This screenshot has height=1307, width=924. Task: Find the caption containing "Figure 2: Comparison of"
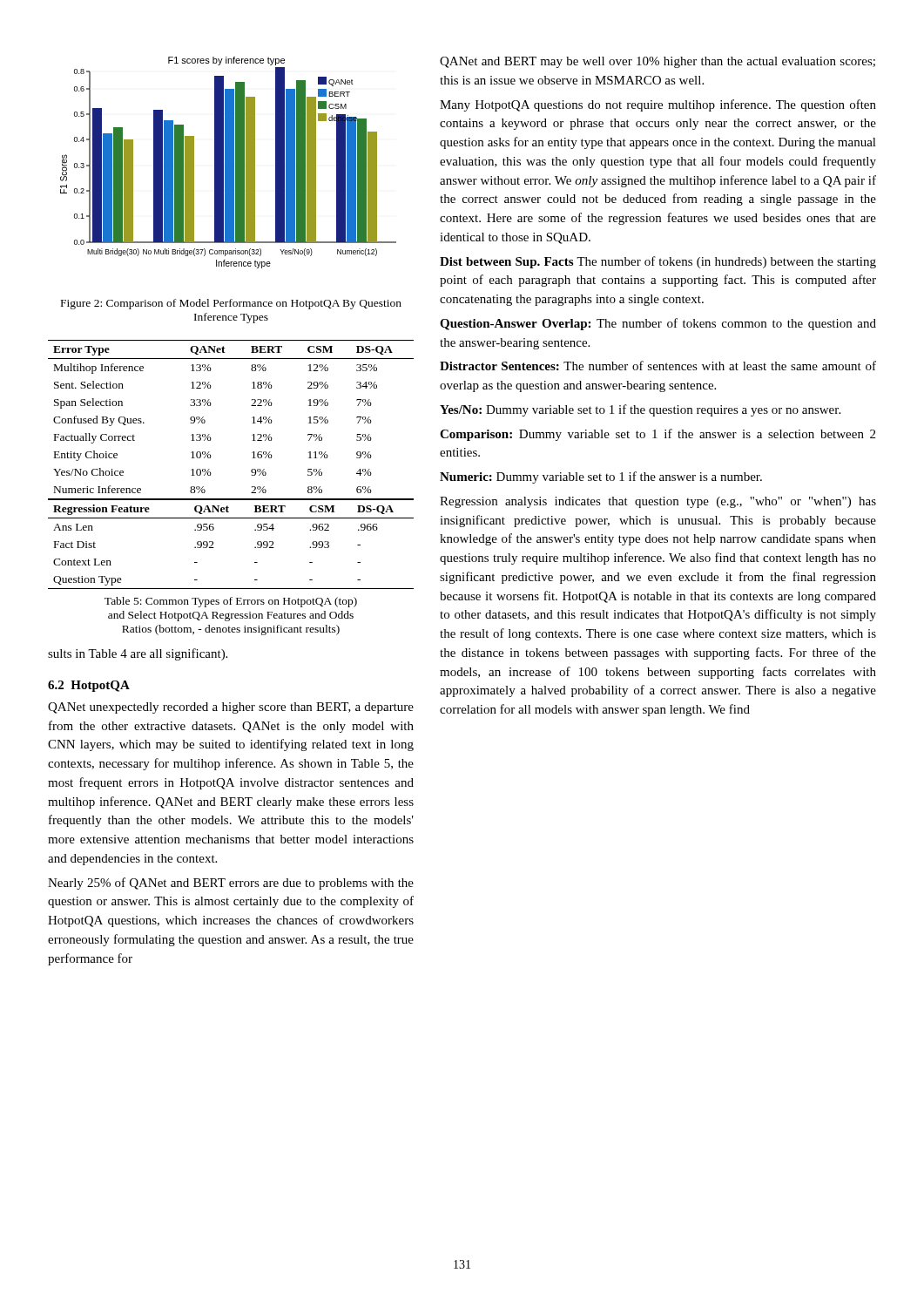click(231, 310)
